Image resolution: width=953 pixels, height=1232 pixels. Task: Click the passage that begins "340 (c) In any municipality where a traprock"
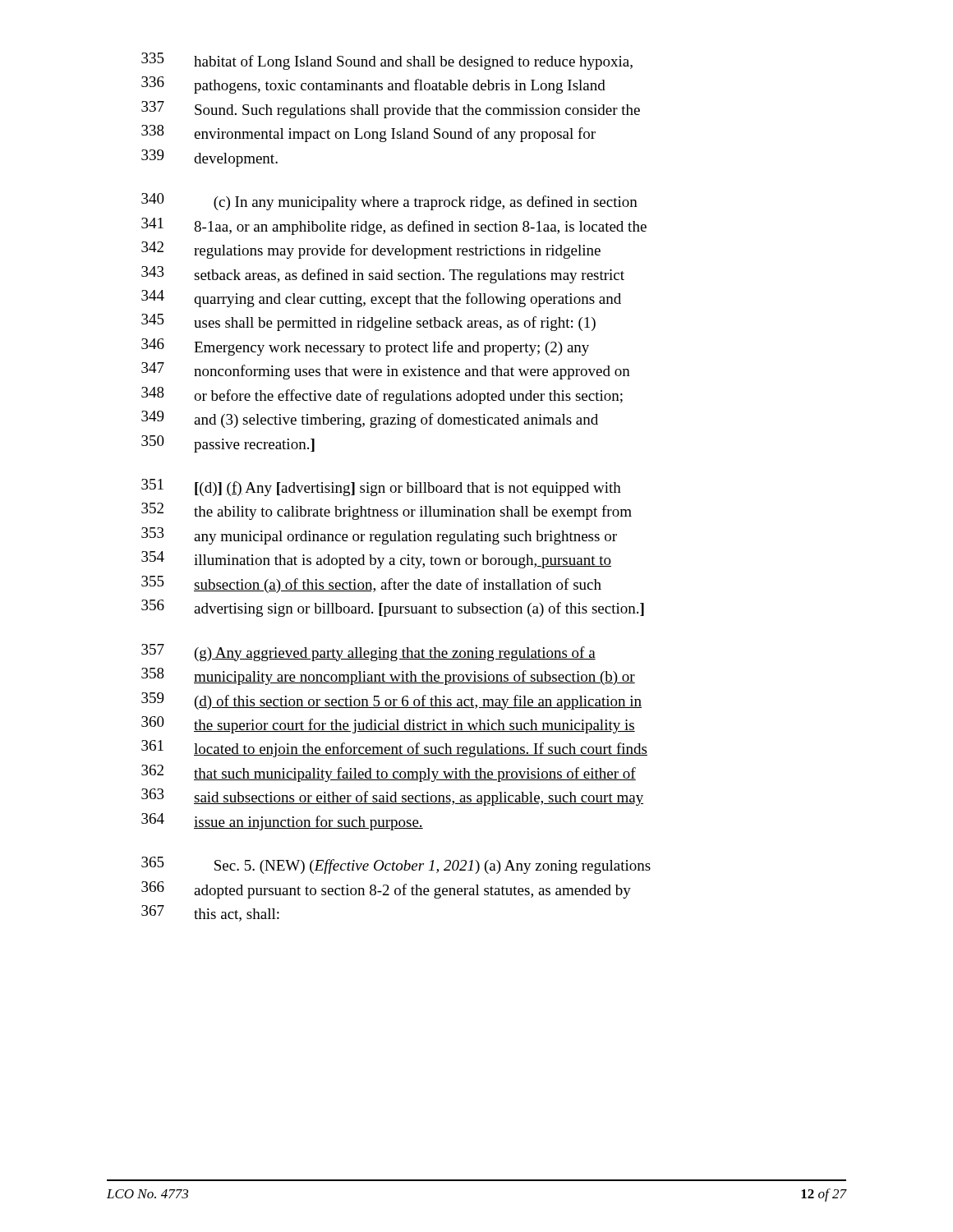point(476,323)
